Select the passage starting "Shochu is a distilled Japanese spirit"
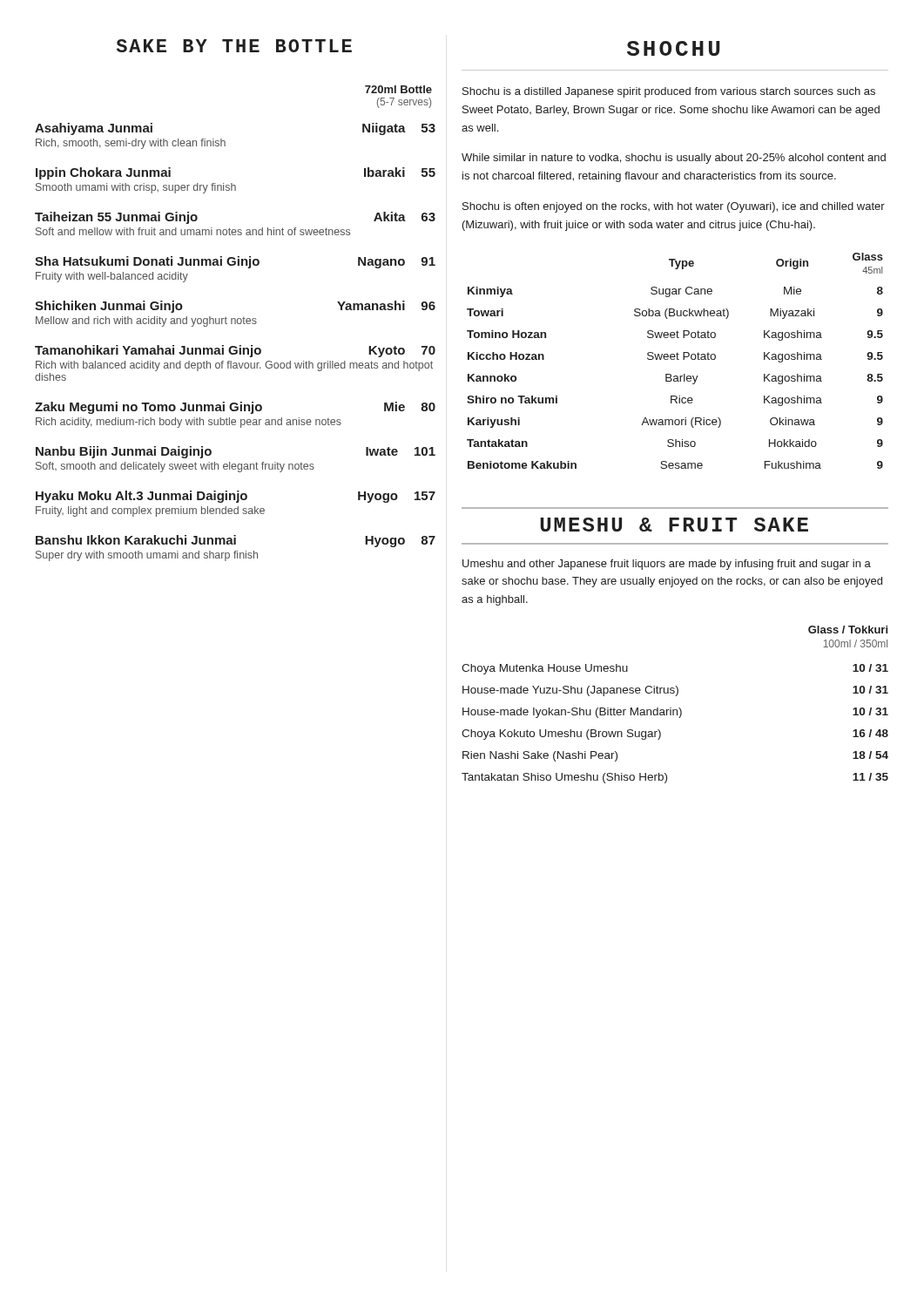 pos(671,109)
